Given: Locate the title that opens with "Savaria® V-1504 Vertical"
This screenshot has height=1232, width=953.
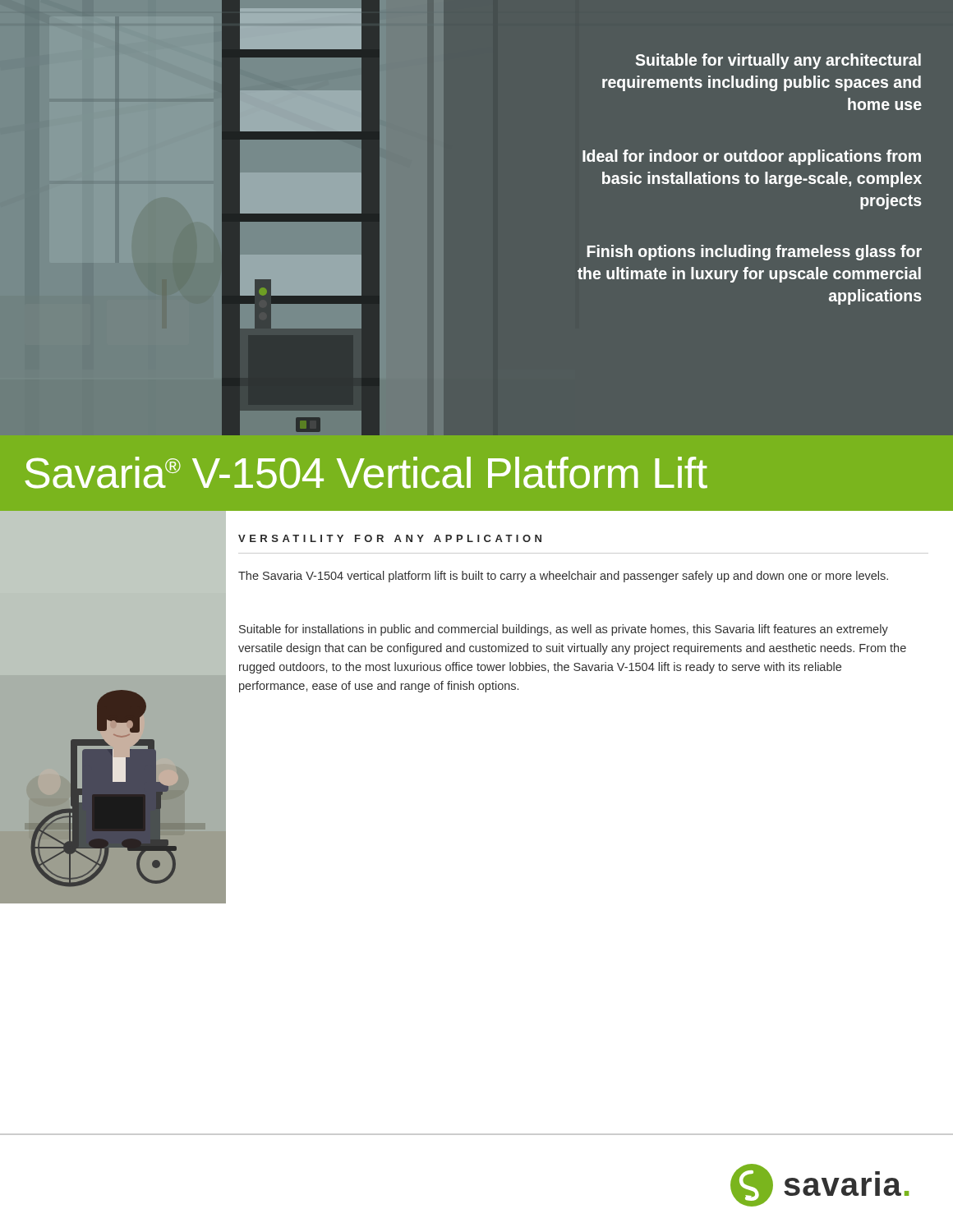Looking at the screenshot, I should [x=365, y=473].
